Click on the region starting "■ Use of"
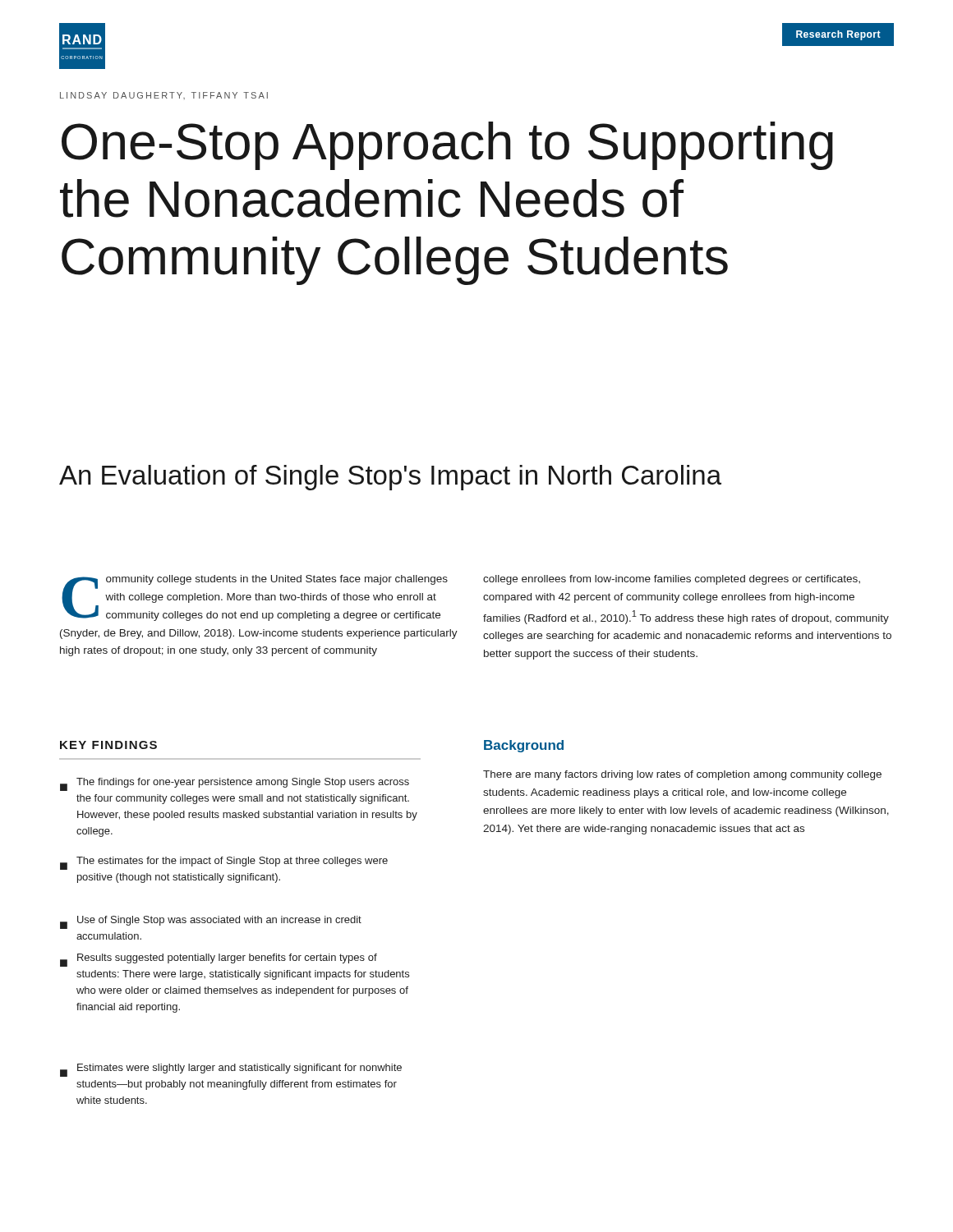Screen dimensions: 1232x953 point(240,928)
